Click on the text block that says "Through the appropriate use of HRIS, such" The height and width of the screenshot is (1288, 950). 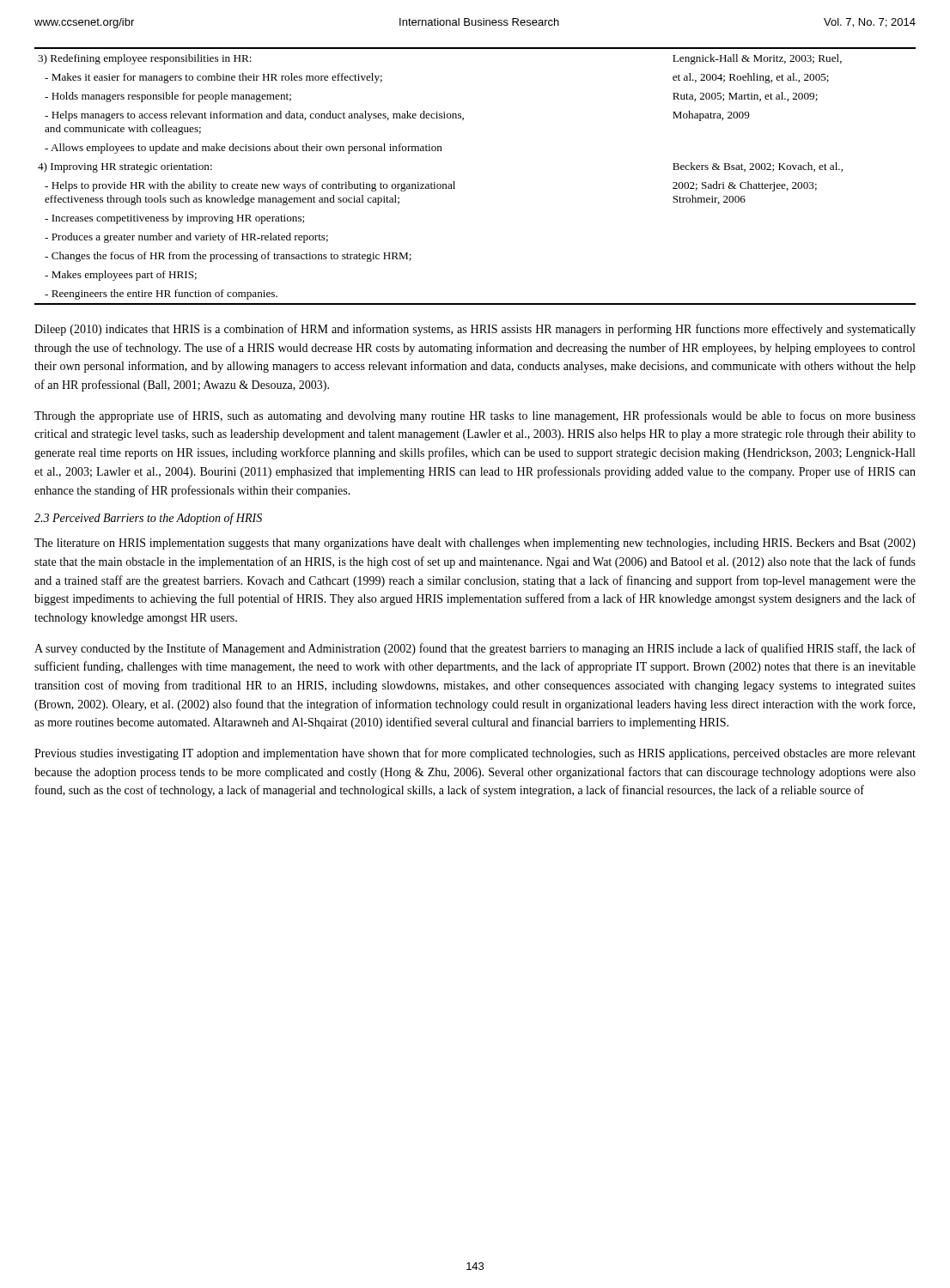pos(475,453)
